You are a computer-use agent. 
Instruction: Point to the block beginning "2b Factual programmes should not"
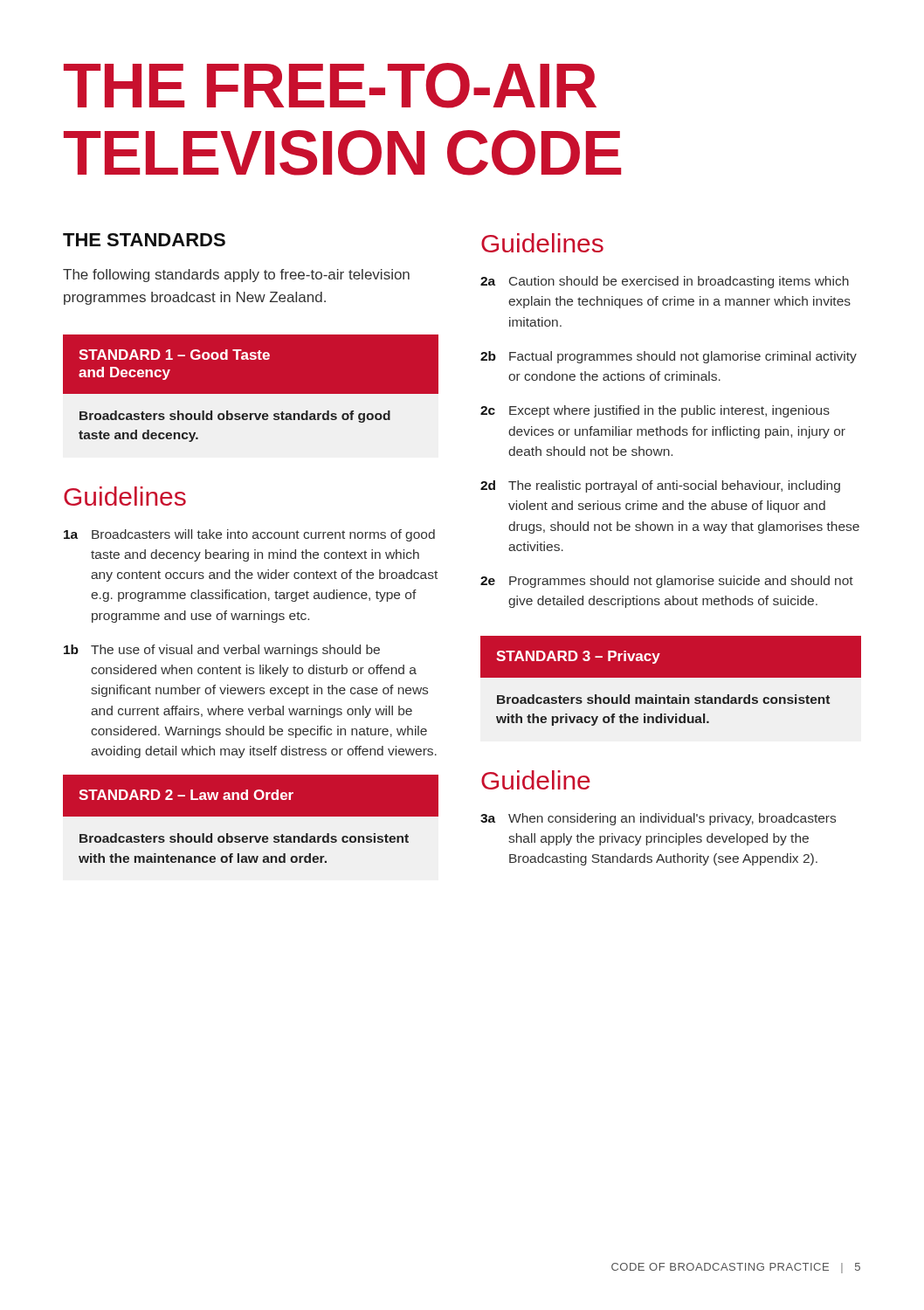(671, 366)
